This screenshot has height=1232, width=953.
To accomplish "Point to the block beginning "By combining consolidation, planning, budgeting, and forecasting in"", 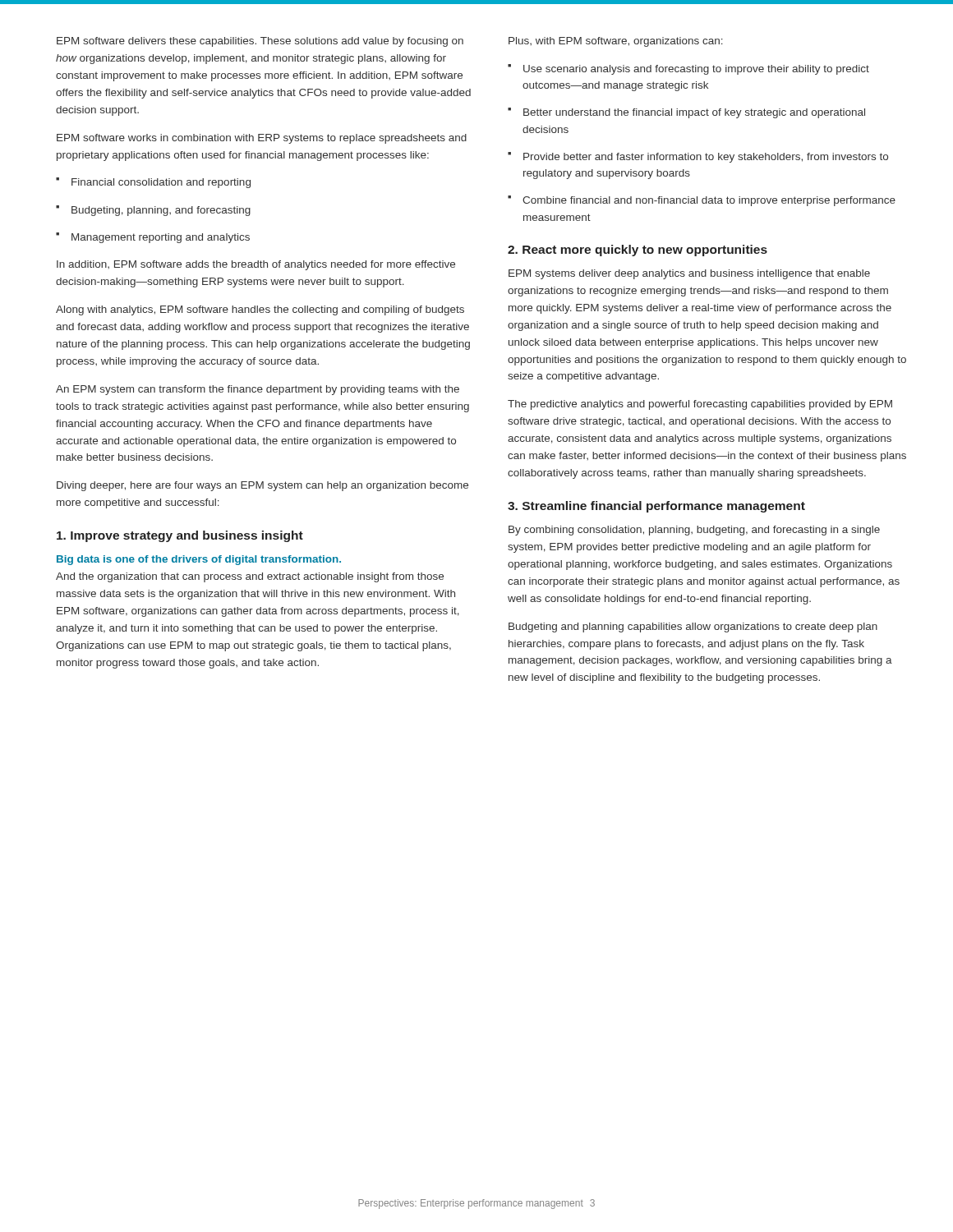I will tap(709, 565).
